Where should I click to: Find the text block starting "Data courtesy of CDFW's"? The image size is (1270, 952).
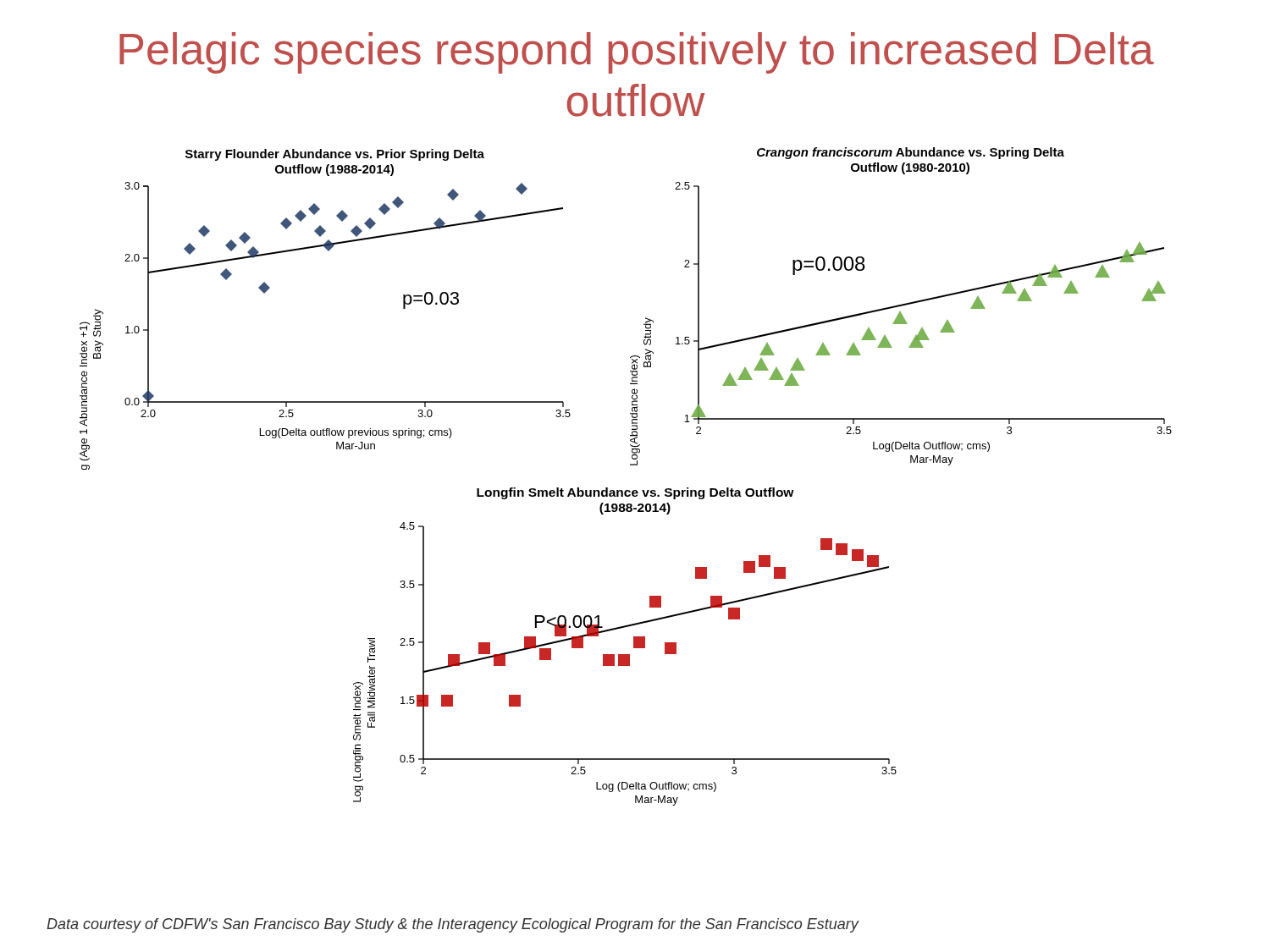point(453,924)
